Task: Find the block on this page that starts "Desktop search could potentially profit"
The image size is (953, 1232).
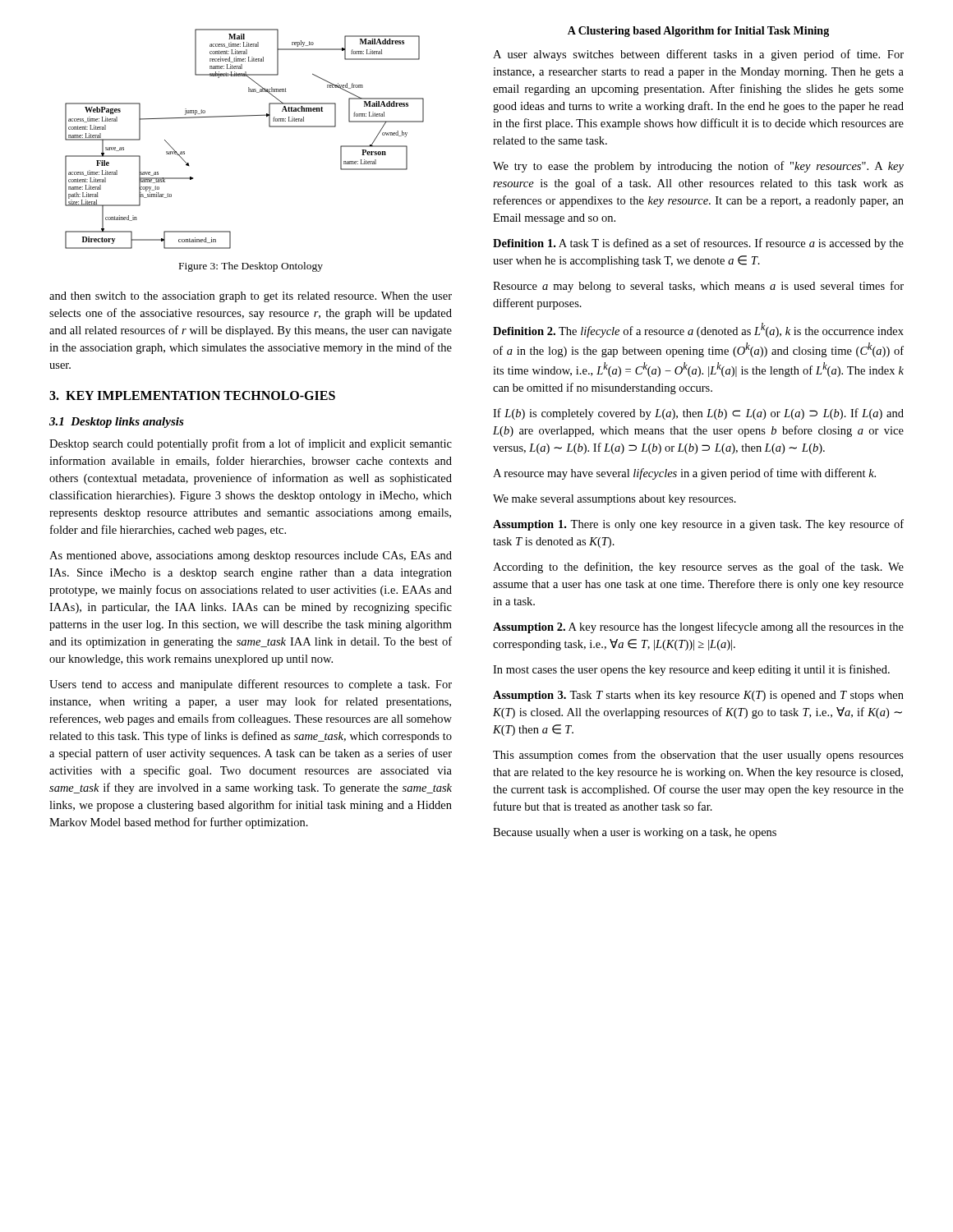Action: pyautogui.click(x=251, y=633)
